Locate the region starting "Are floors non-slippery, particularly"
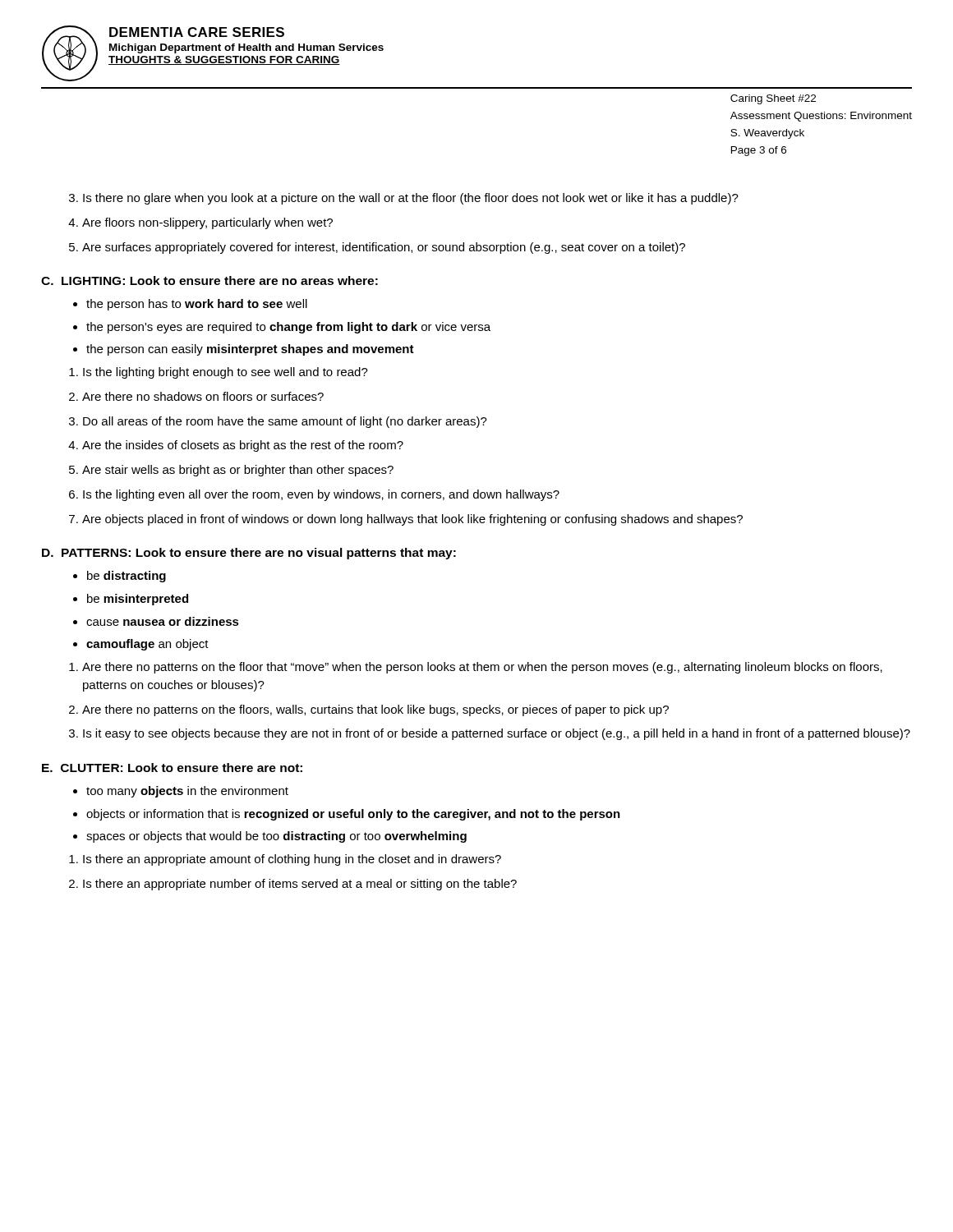 pyautogui.click(x=200, y=223)
